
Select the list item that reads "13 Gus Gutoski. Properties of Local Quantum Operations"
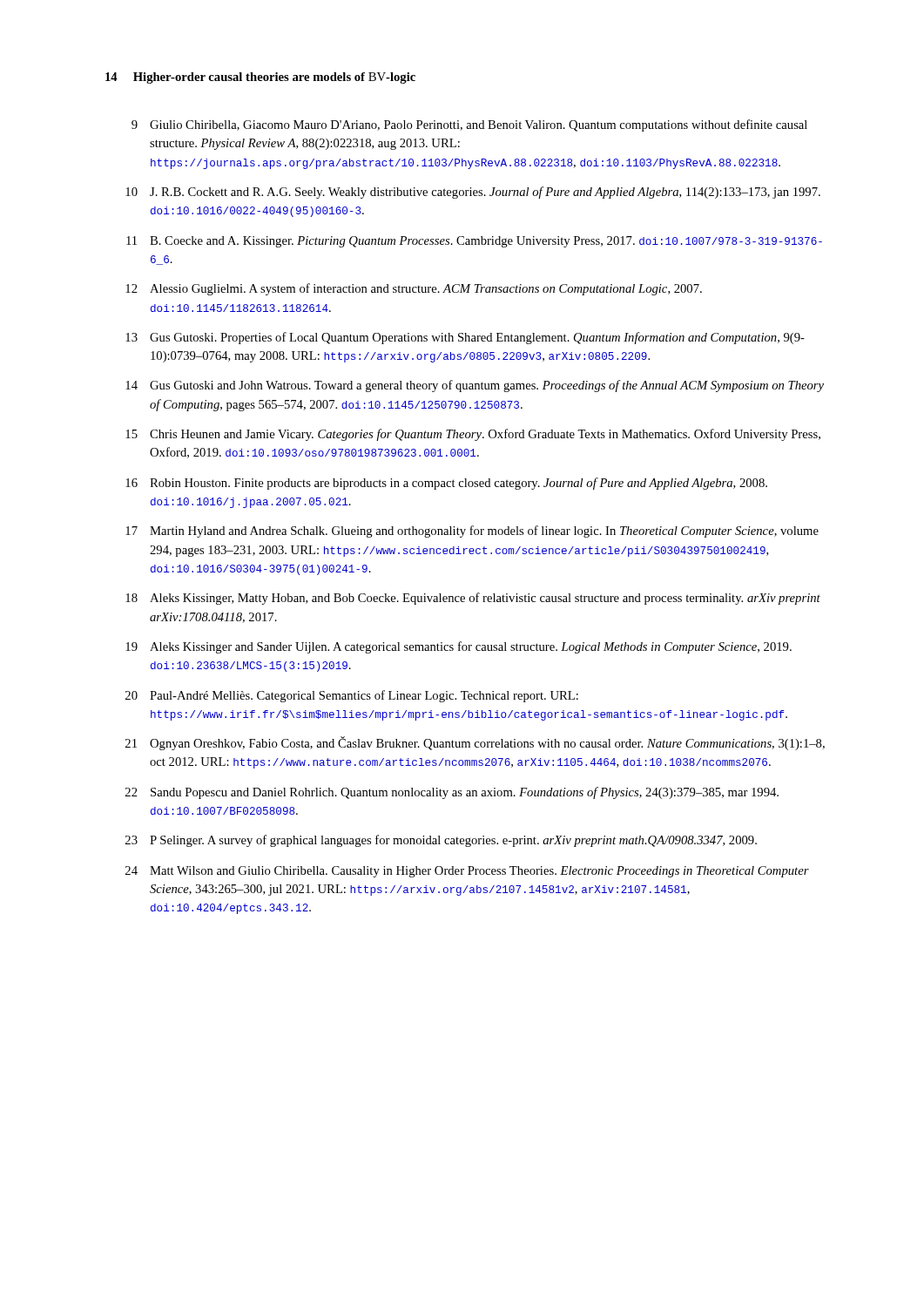[471, 347]
